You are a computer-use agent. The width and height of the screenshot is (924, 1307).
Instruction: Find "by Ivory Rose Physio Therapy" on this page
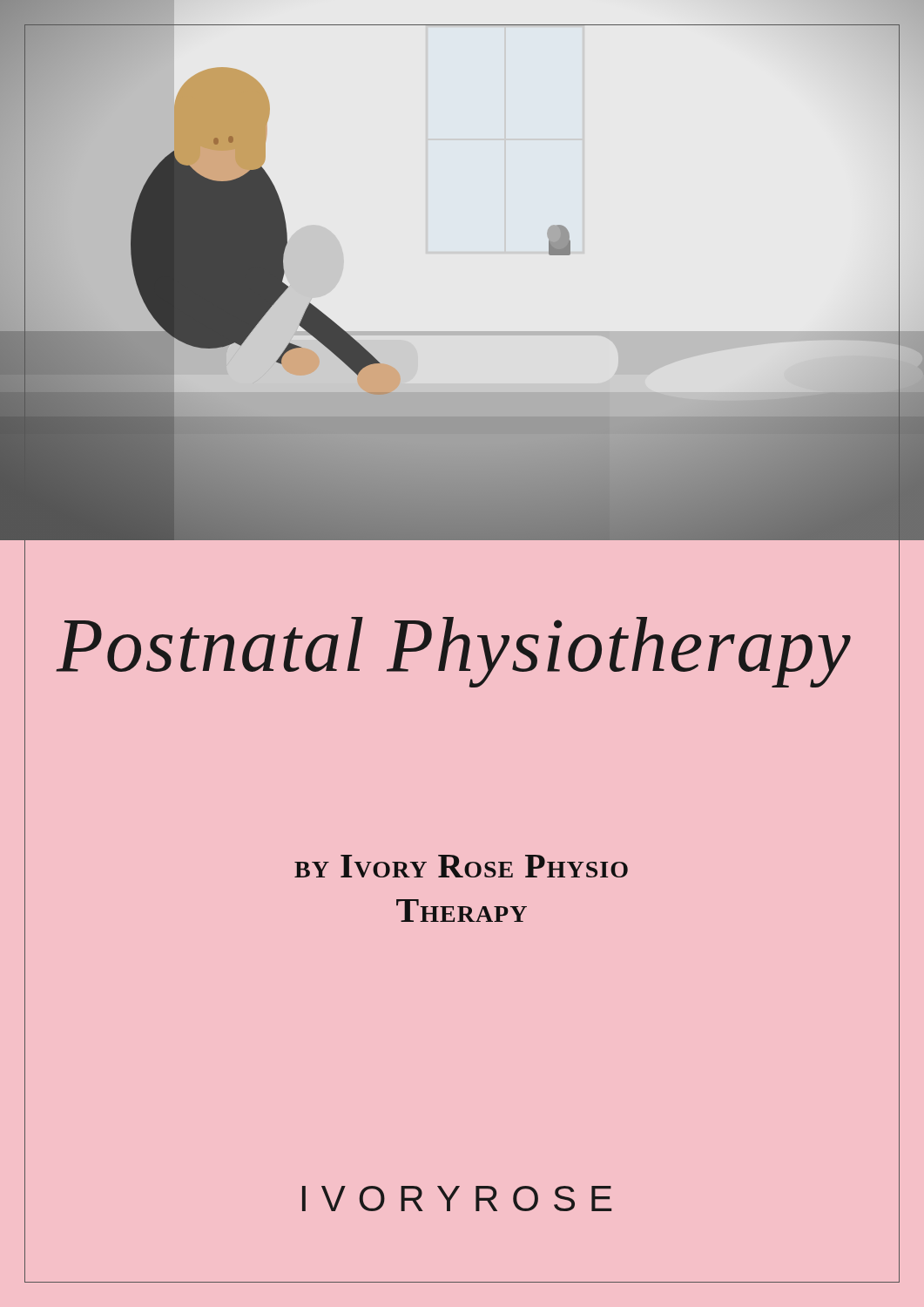[x=462, y=888]
